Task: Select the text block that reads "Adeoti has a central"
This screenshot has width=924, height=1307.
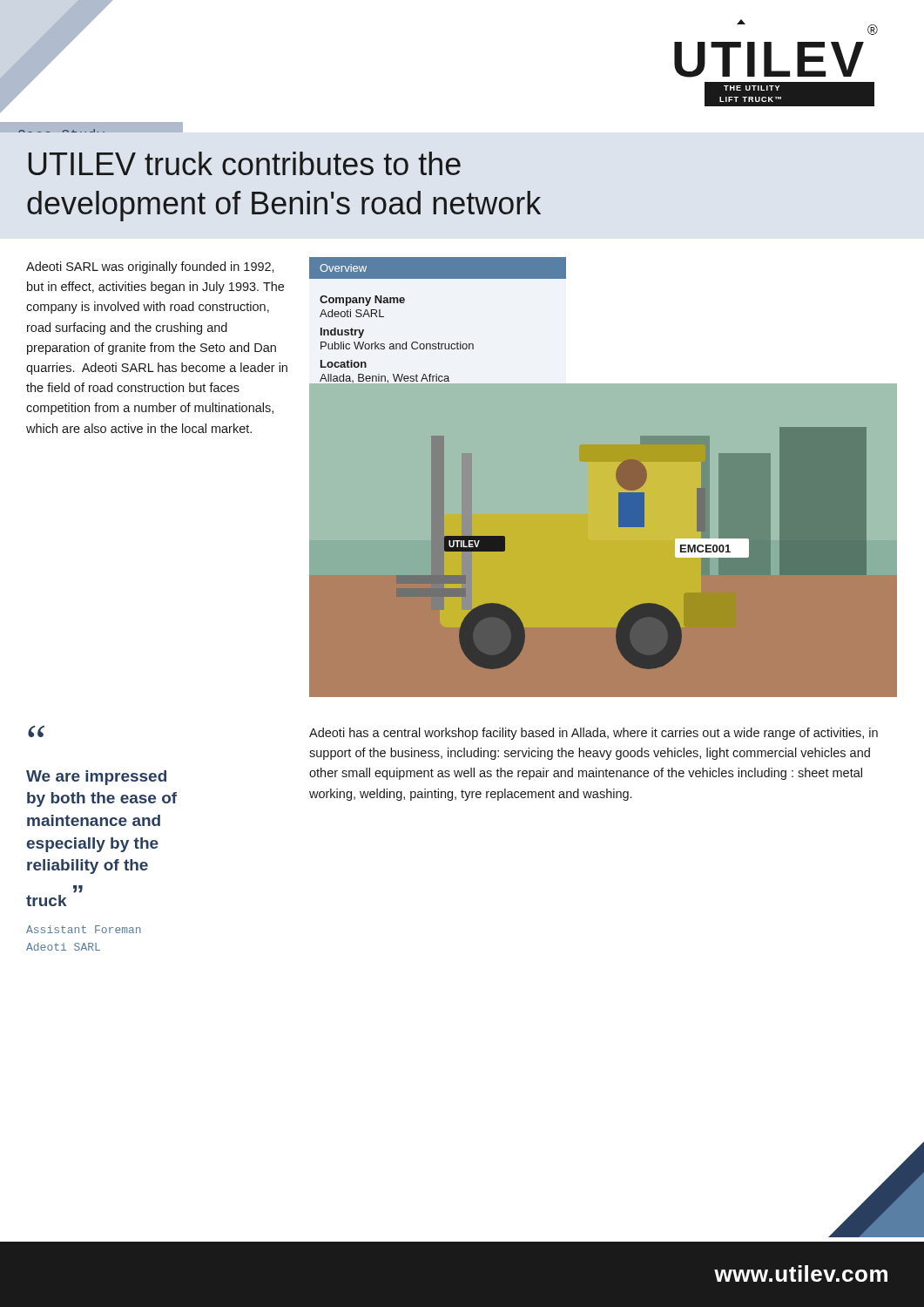Action: (x=603, y=764)
